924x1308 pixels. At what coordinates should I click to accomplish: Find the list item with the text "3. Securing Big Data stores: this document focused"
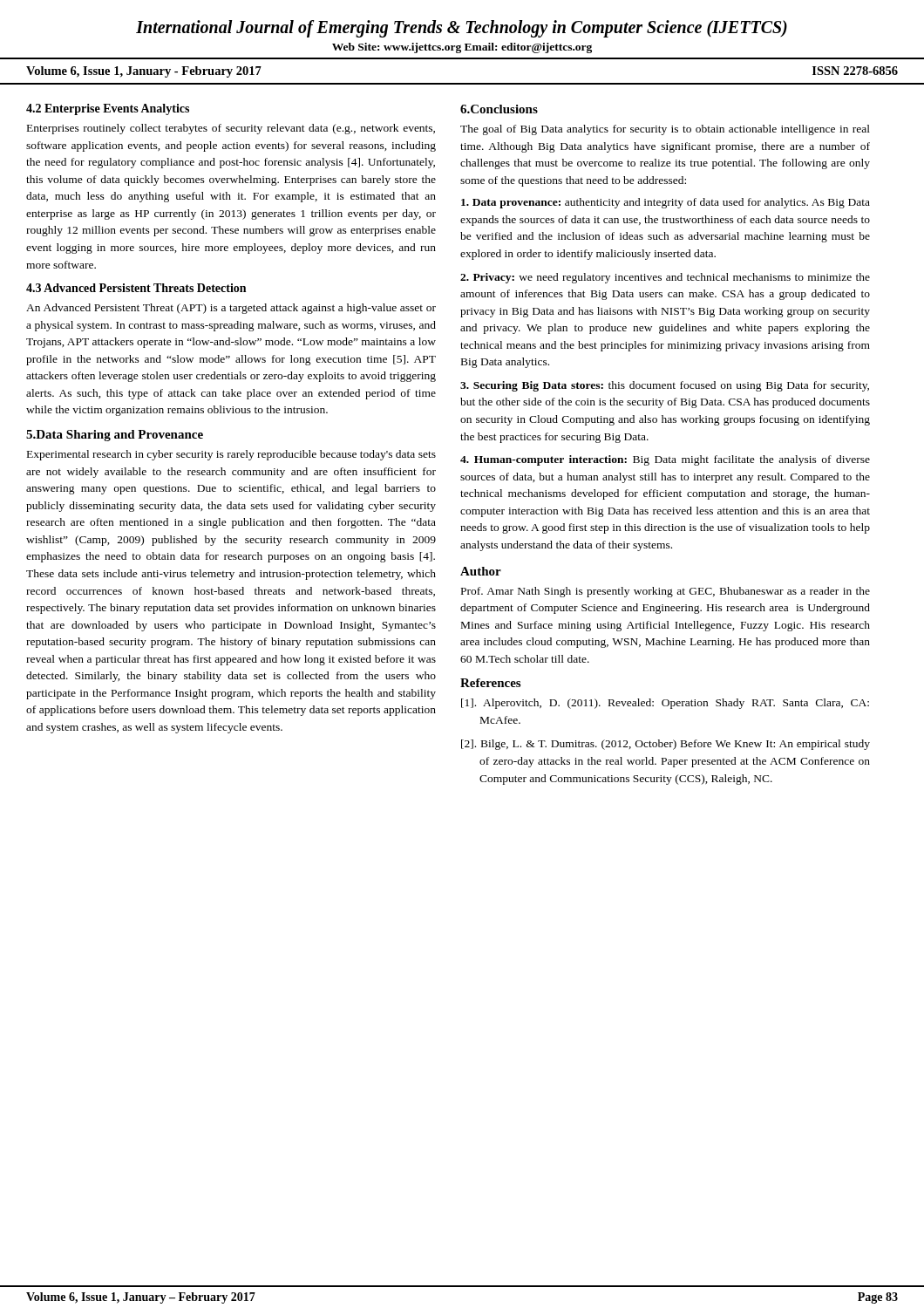click(665, 410)
